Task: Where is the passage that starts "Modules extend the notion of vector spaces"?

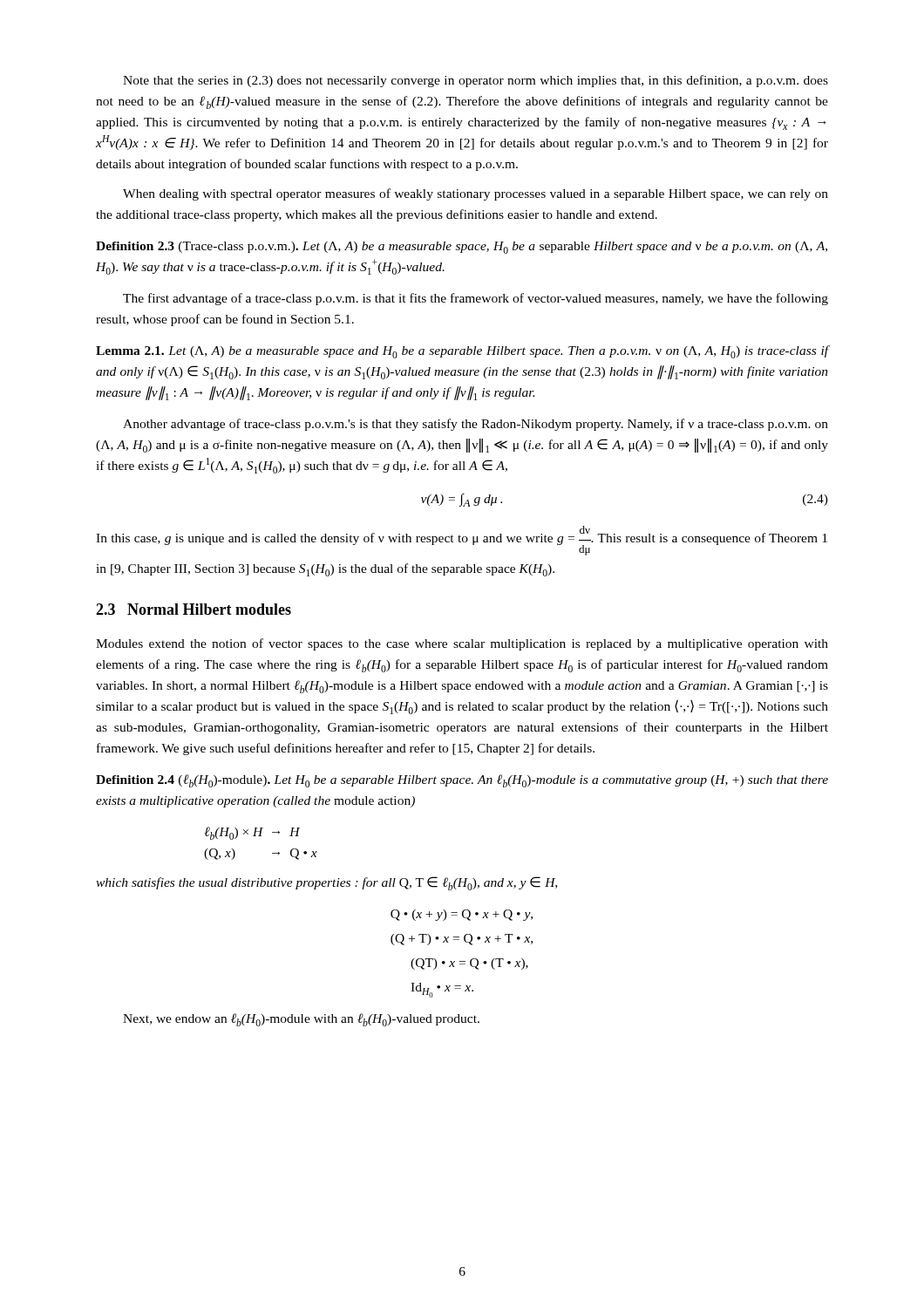Action: tap(462, 696)
